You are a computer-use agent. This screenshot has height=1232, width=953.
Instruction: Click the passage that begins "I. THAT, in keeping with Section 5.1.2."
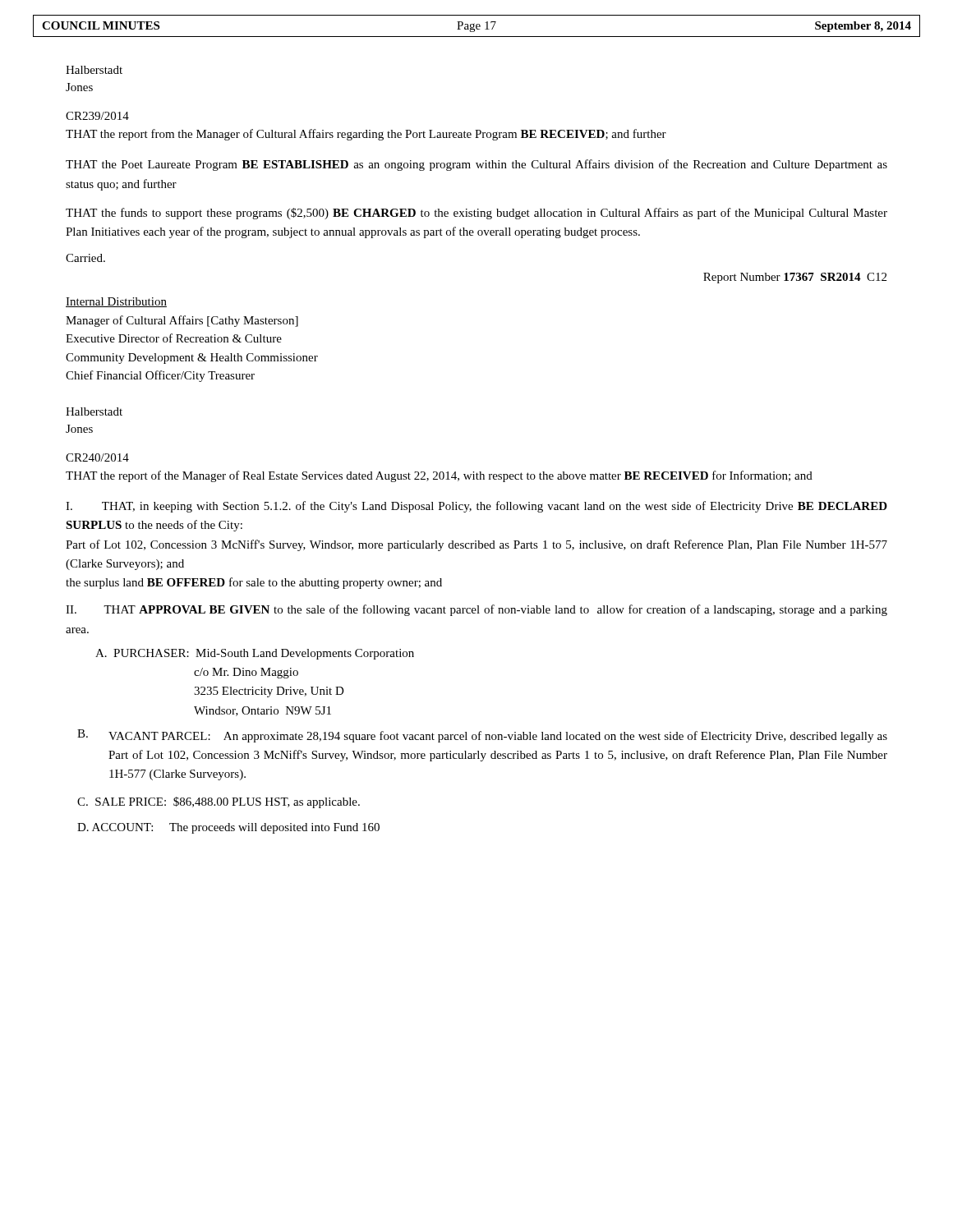click(476, 544)
